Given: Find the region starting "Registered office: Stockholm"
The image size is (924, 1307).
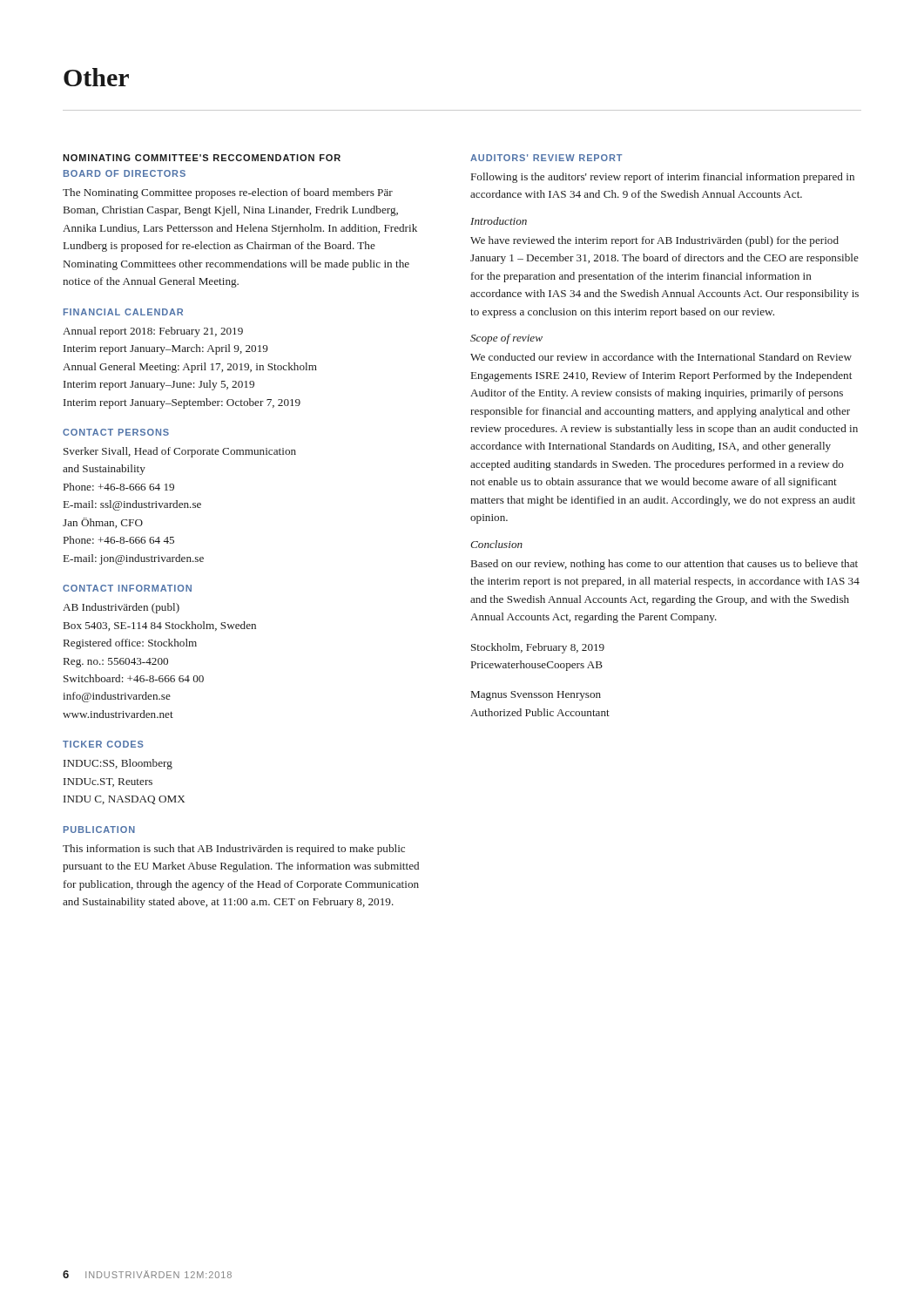Looking at the screenshot, I should click(130, 643).
